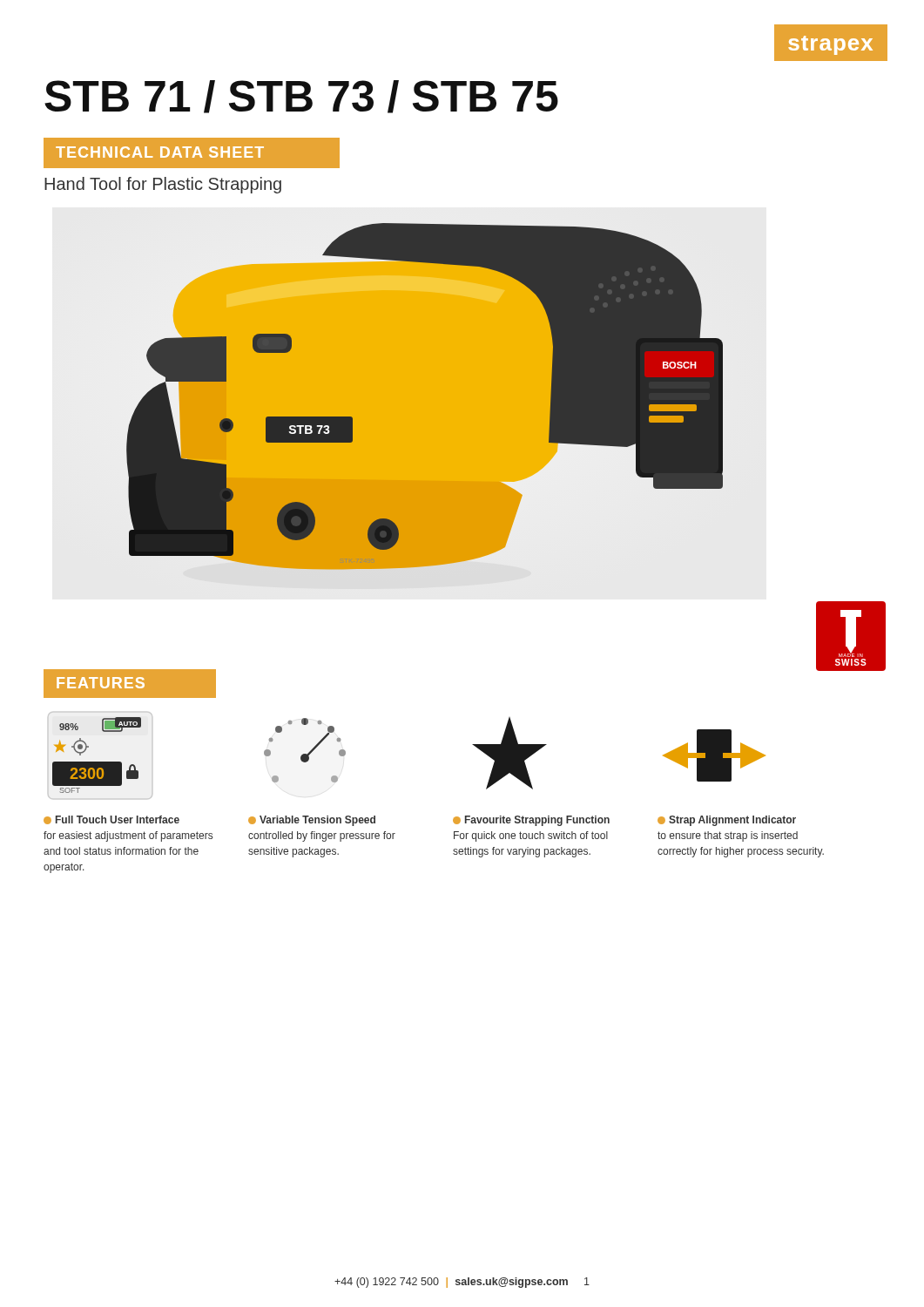Locate the element starting "Favourite Strapping Function"
Screen dimensions: 1307x924
531,836
